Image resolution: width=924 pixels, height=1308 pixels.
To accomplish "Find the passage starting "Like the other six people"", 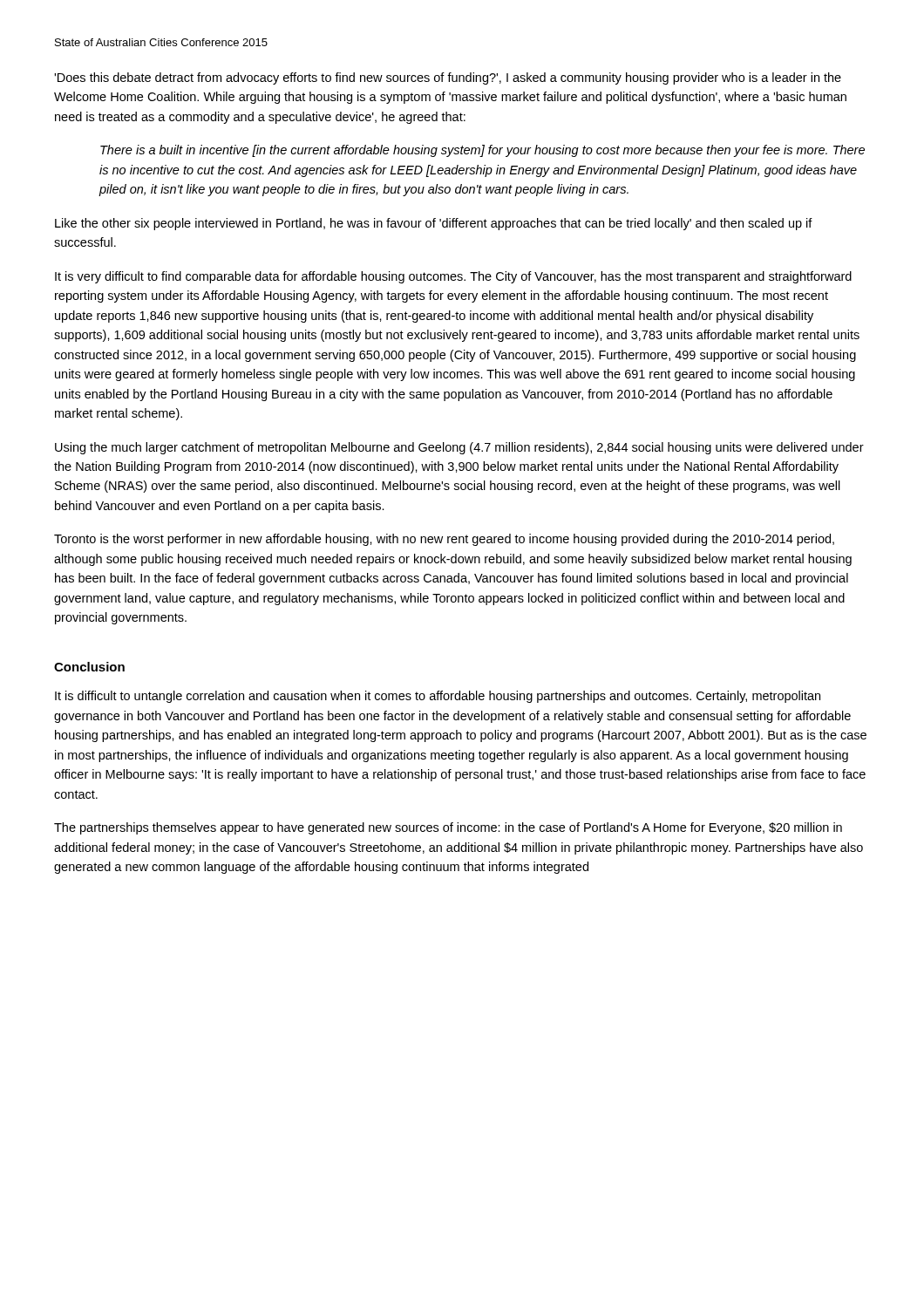I will click(x=462, y=233).
